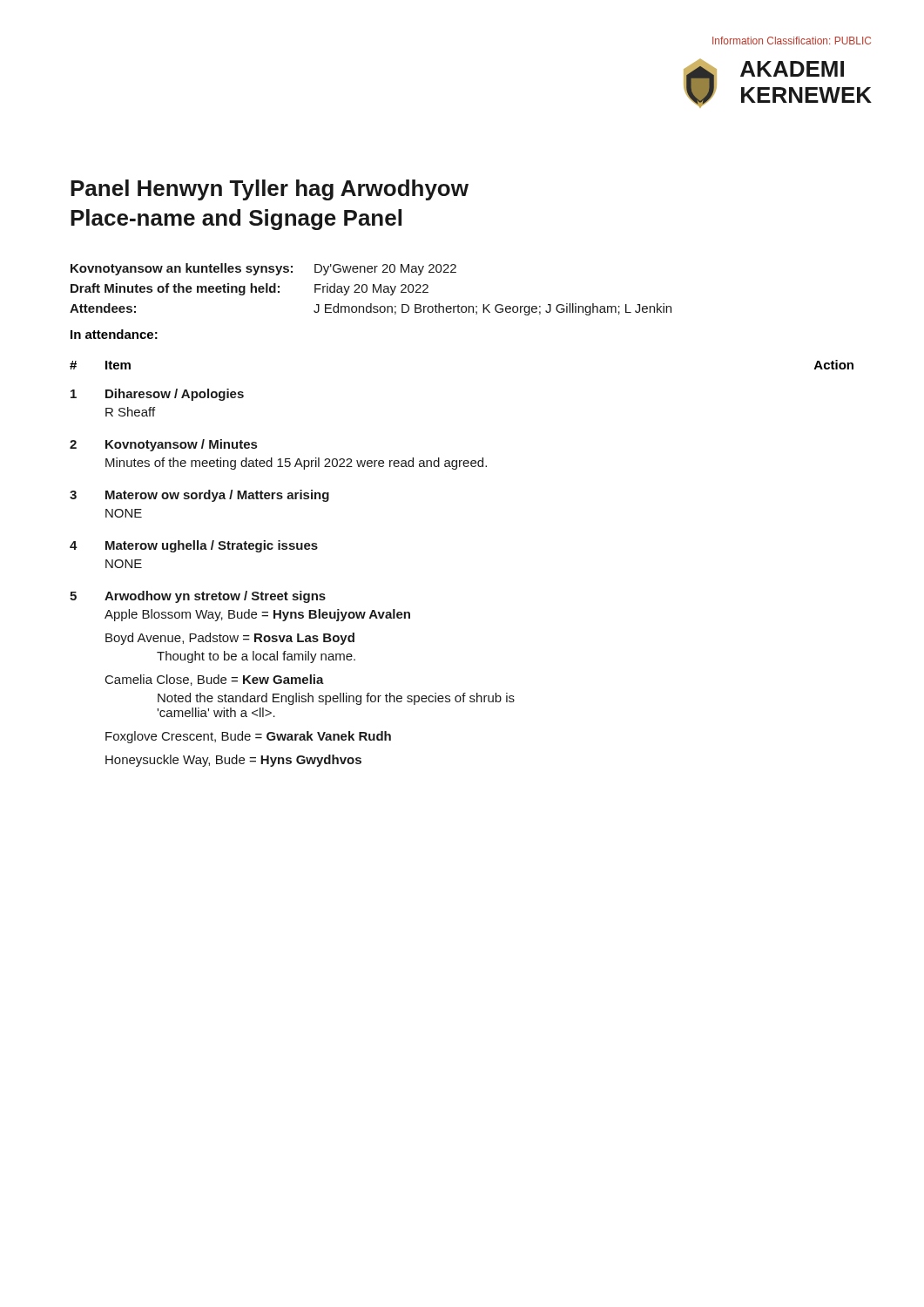Select the text that says "Apple Blossom Way, Bude = Hyns Bleujyow Avalen"

pyautogui.click(x=258, y=614)
